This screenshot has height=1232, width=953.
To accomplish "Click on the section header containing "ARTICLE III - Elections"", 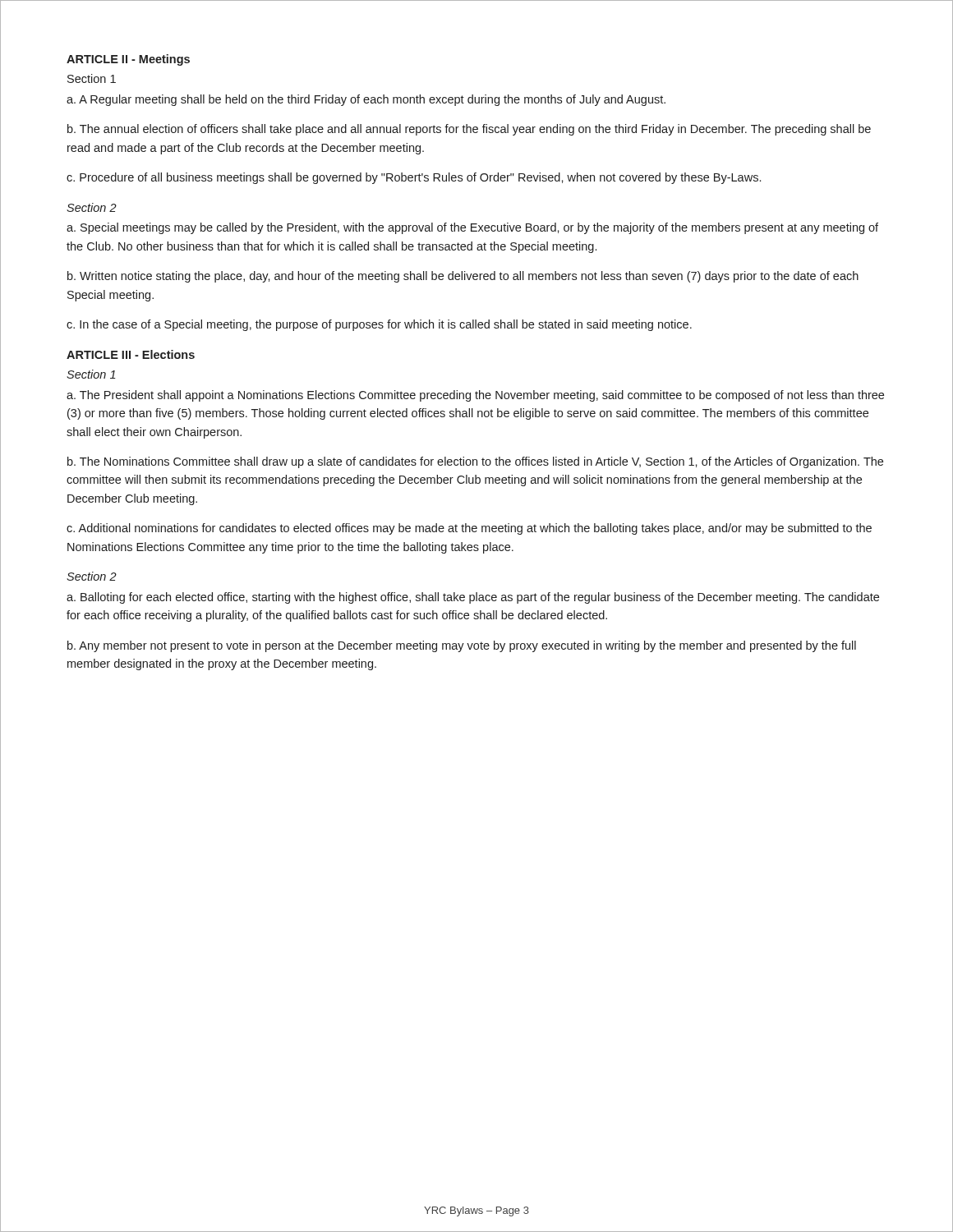I will pos(131,355).
